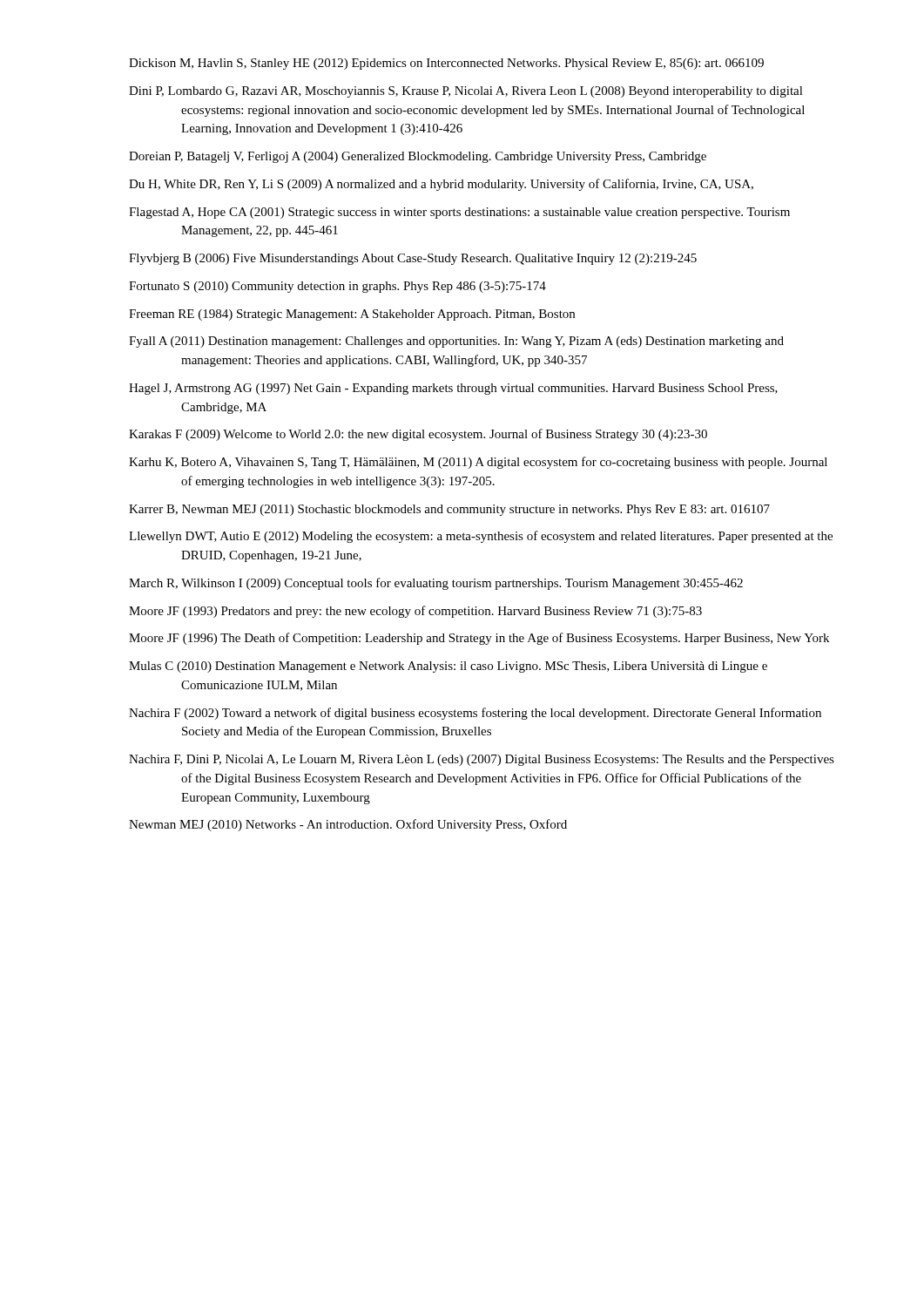Image resolution: width=924 pixels, height=1307 pixels.
Task: Point to the block beginning "Dickison M, Havlin S, Stanley"
Action: [482, 63]
